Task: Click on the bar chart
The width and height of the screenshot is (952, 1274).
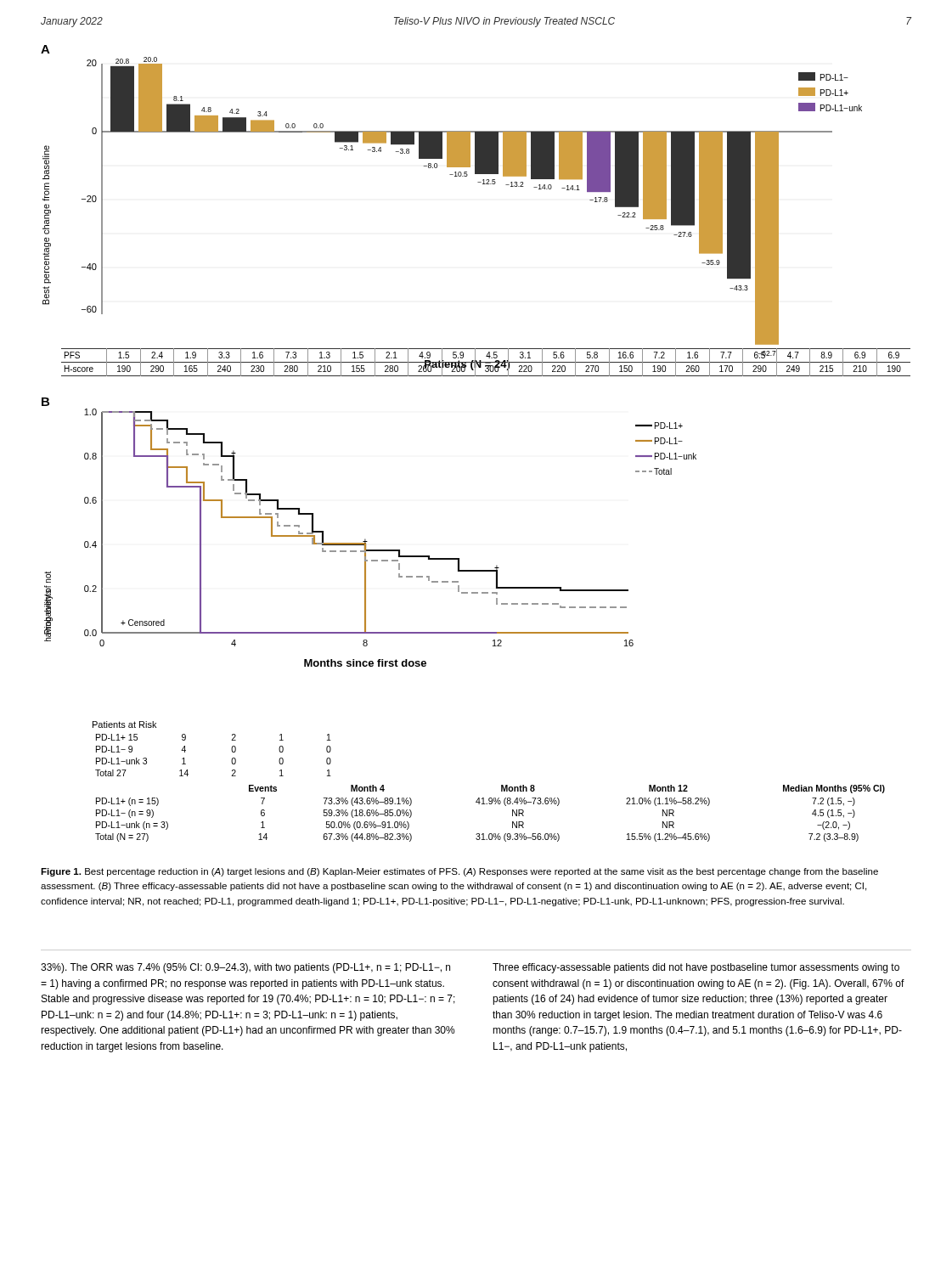Action: (476, 206)
